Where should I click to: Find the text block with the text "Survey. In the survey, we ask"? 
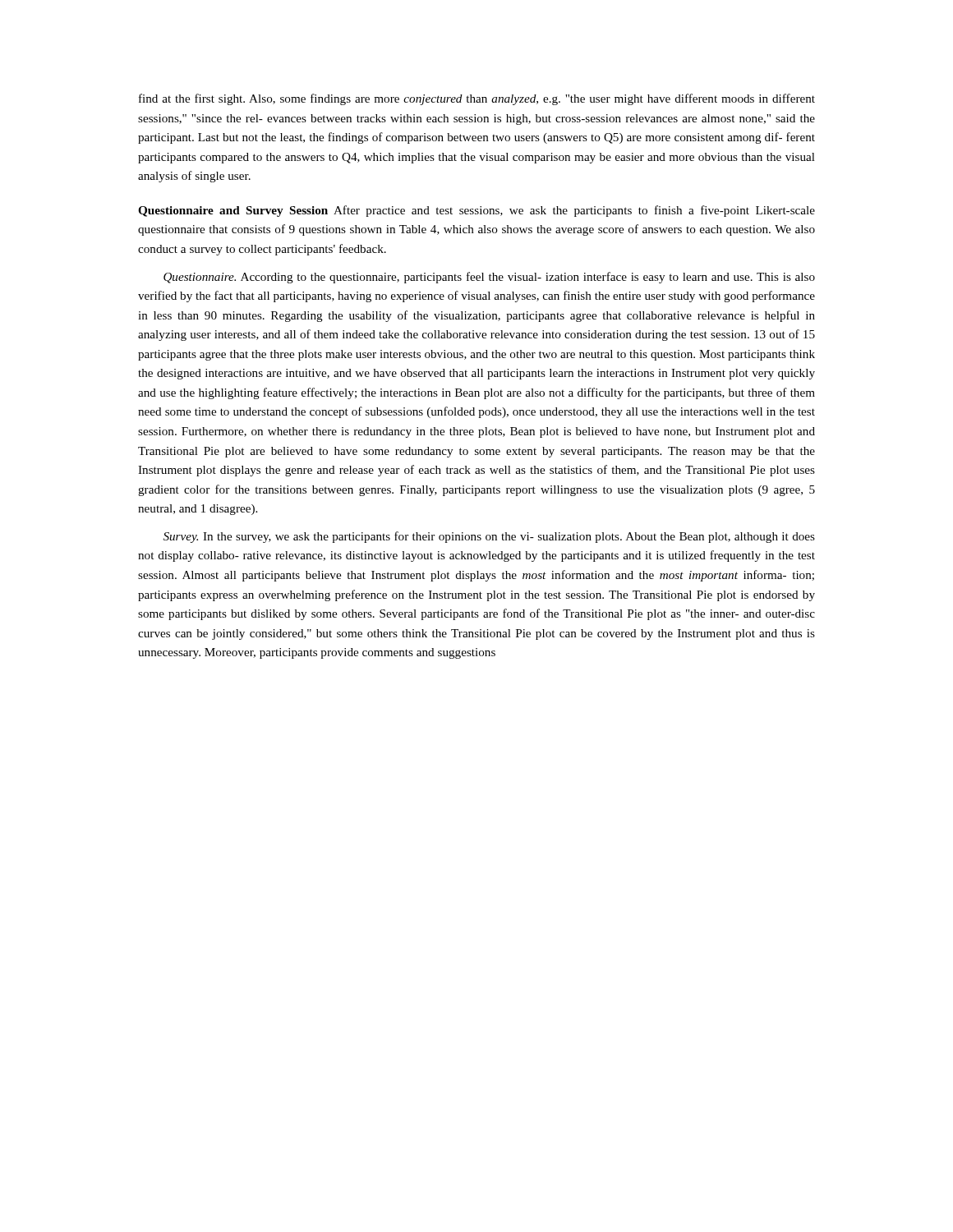click(476, 594)
